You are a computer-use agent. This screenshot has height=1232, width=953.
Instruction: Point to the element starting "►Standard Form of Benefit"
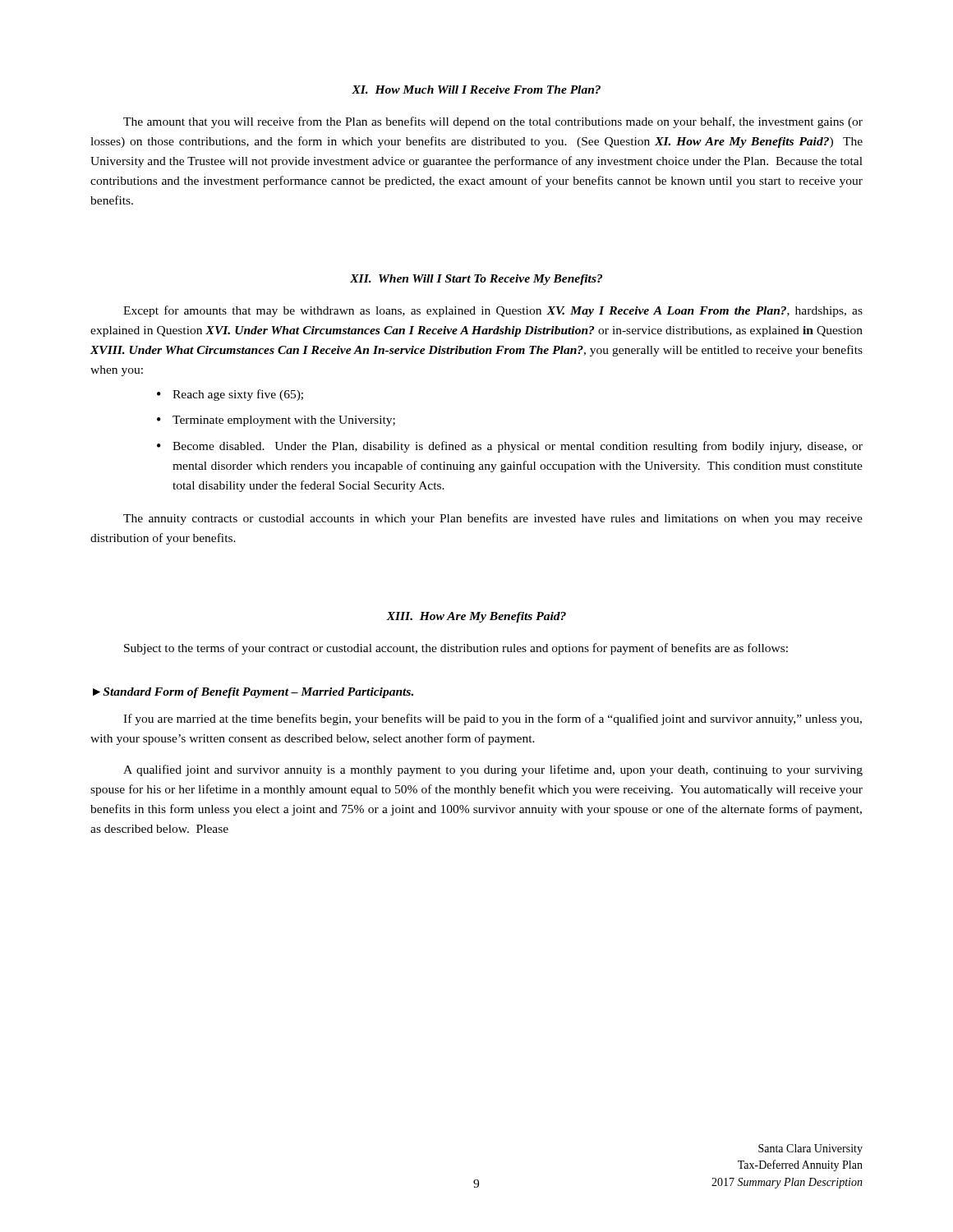[x=252, y=691]
